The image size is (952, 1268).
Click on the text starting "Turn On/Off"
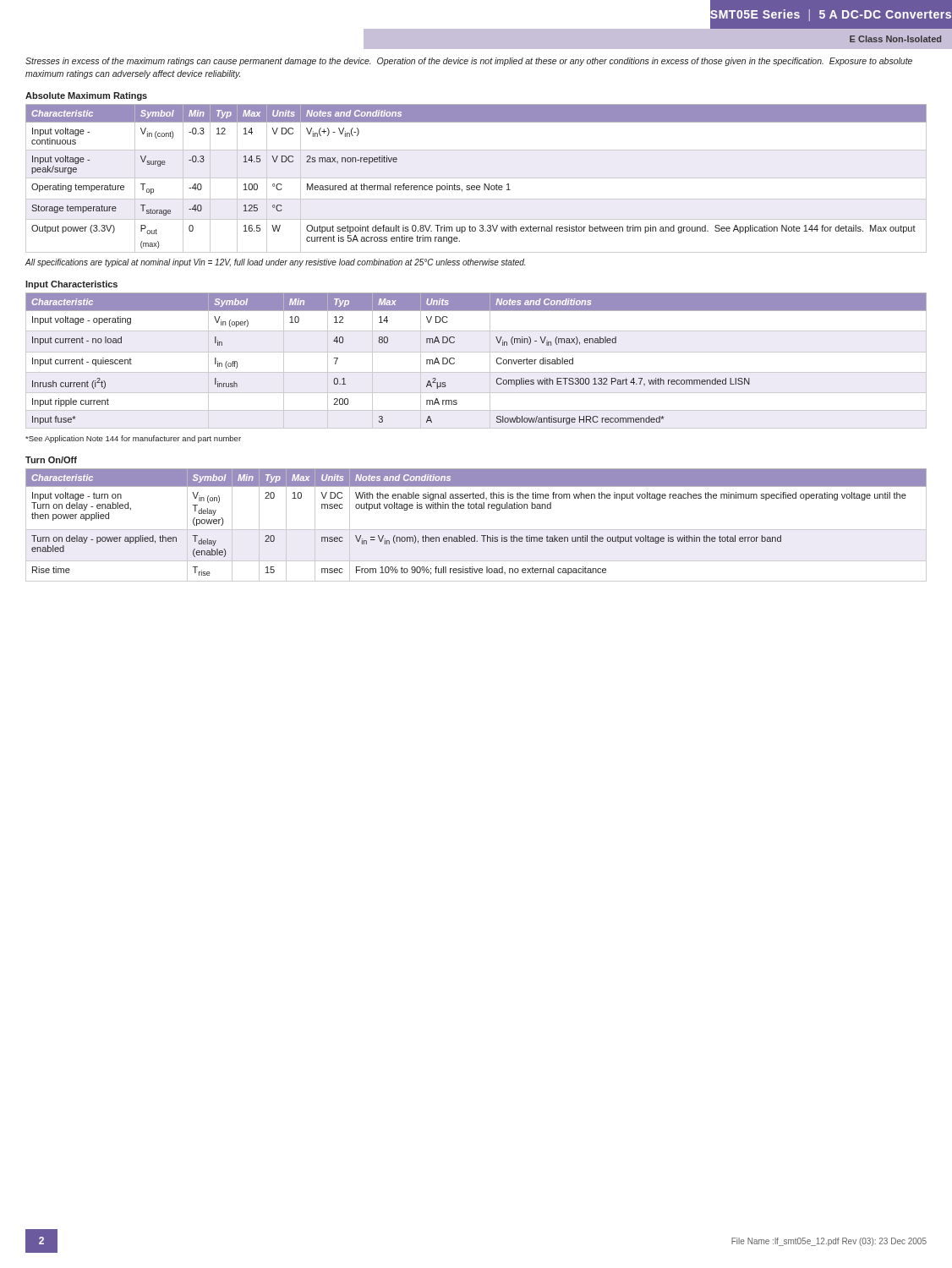tap(51, 460)
